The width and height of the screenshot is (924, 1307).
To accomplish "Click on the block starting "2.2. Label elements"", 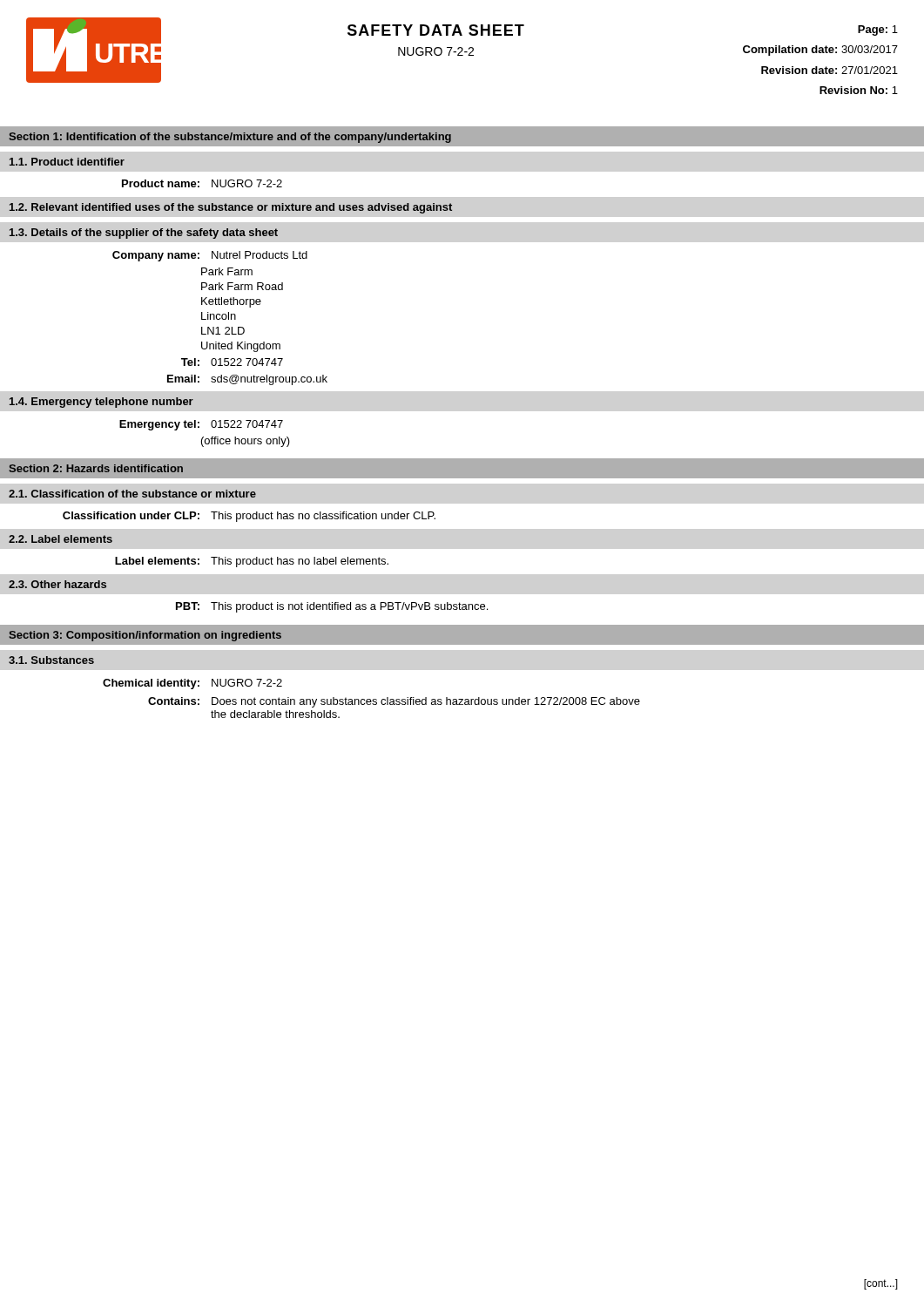I will tap(61, 539).
